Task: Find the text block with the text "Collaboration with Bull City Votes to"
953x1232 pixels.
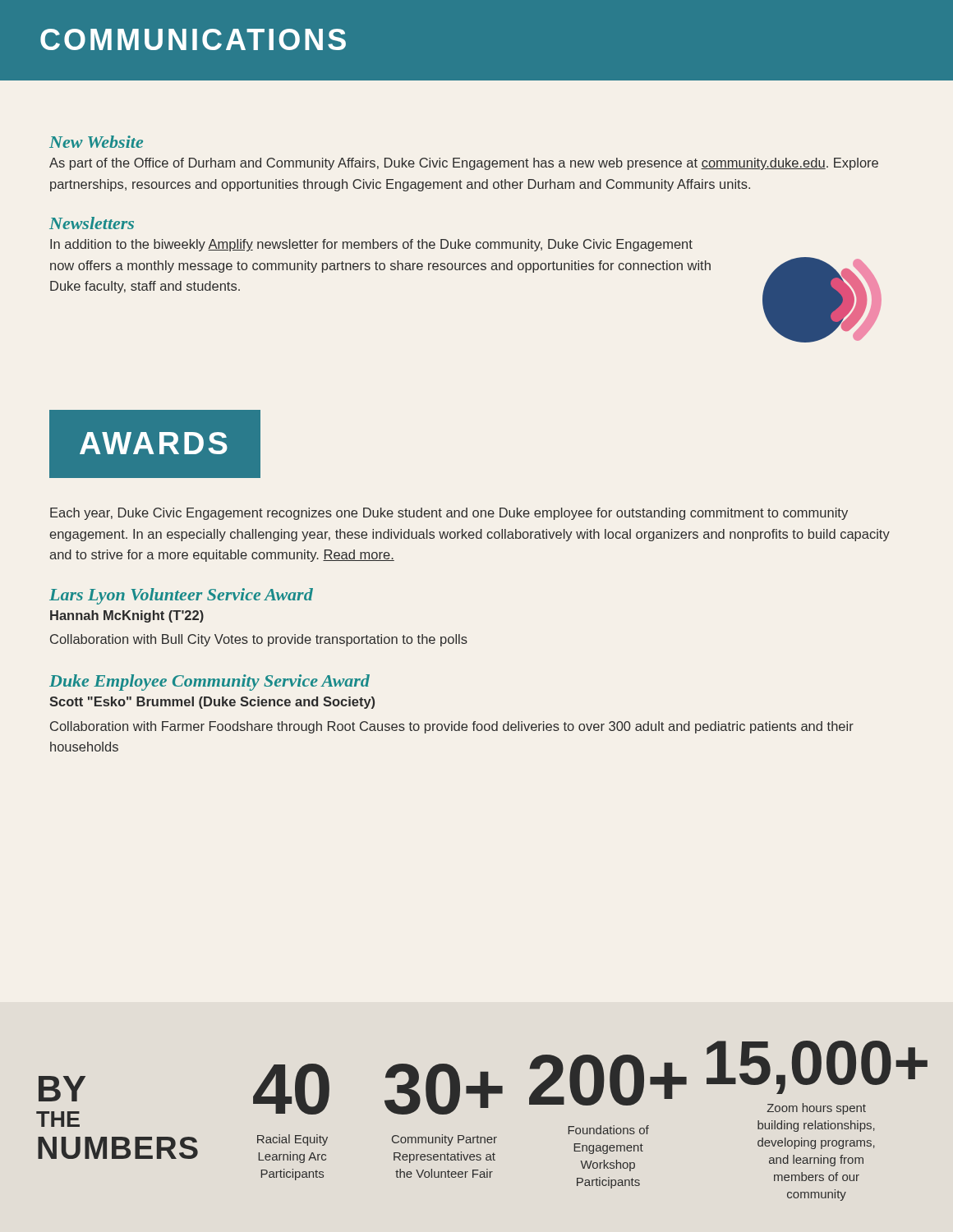Action: click(258, 639)
